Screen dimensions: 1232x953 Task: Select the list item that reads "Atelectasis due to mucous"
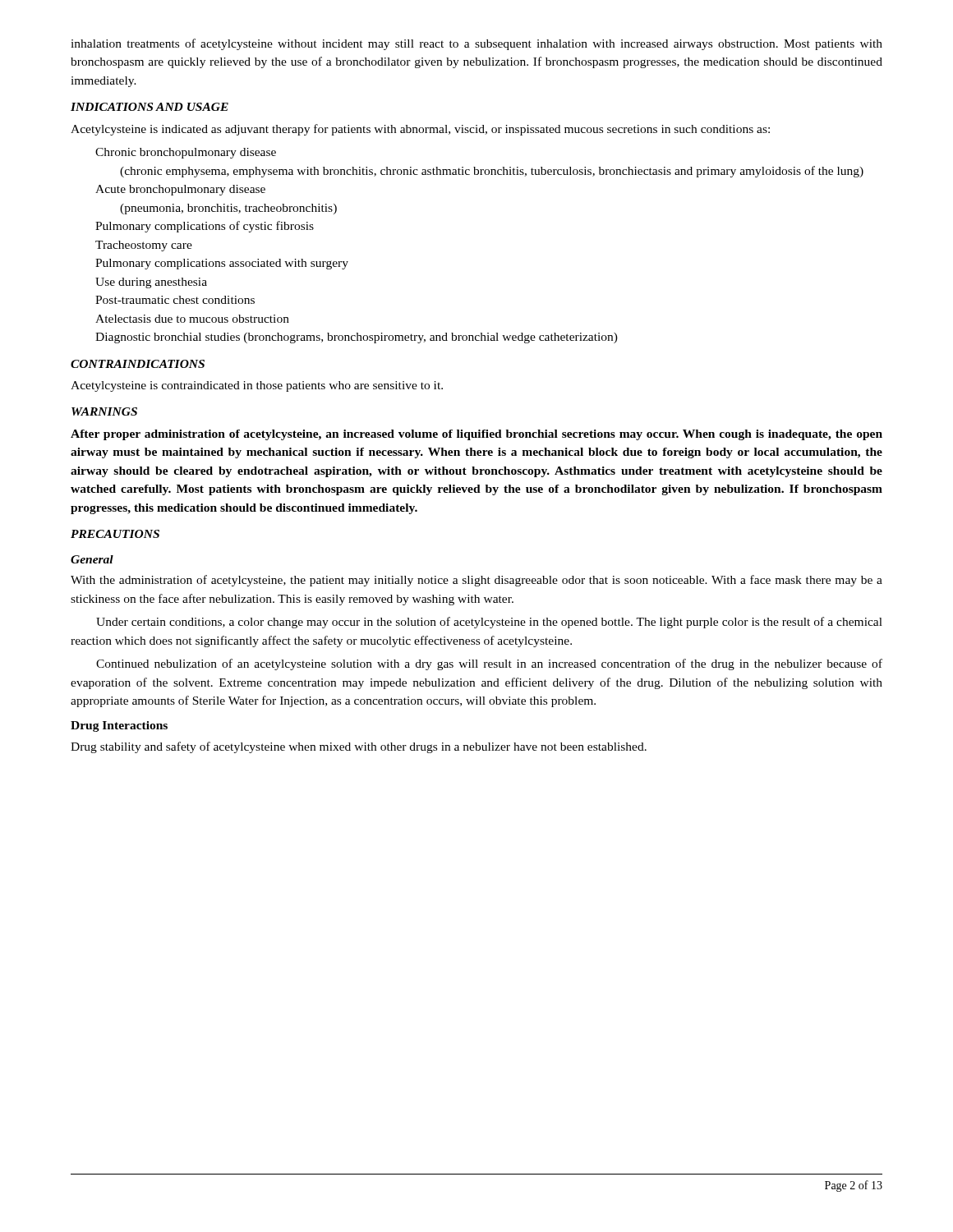[x=192, y=319]
